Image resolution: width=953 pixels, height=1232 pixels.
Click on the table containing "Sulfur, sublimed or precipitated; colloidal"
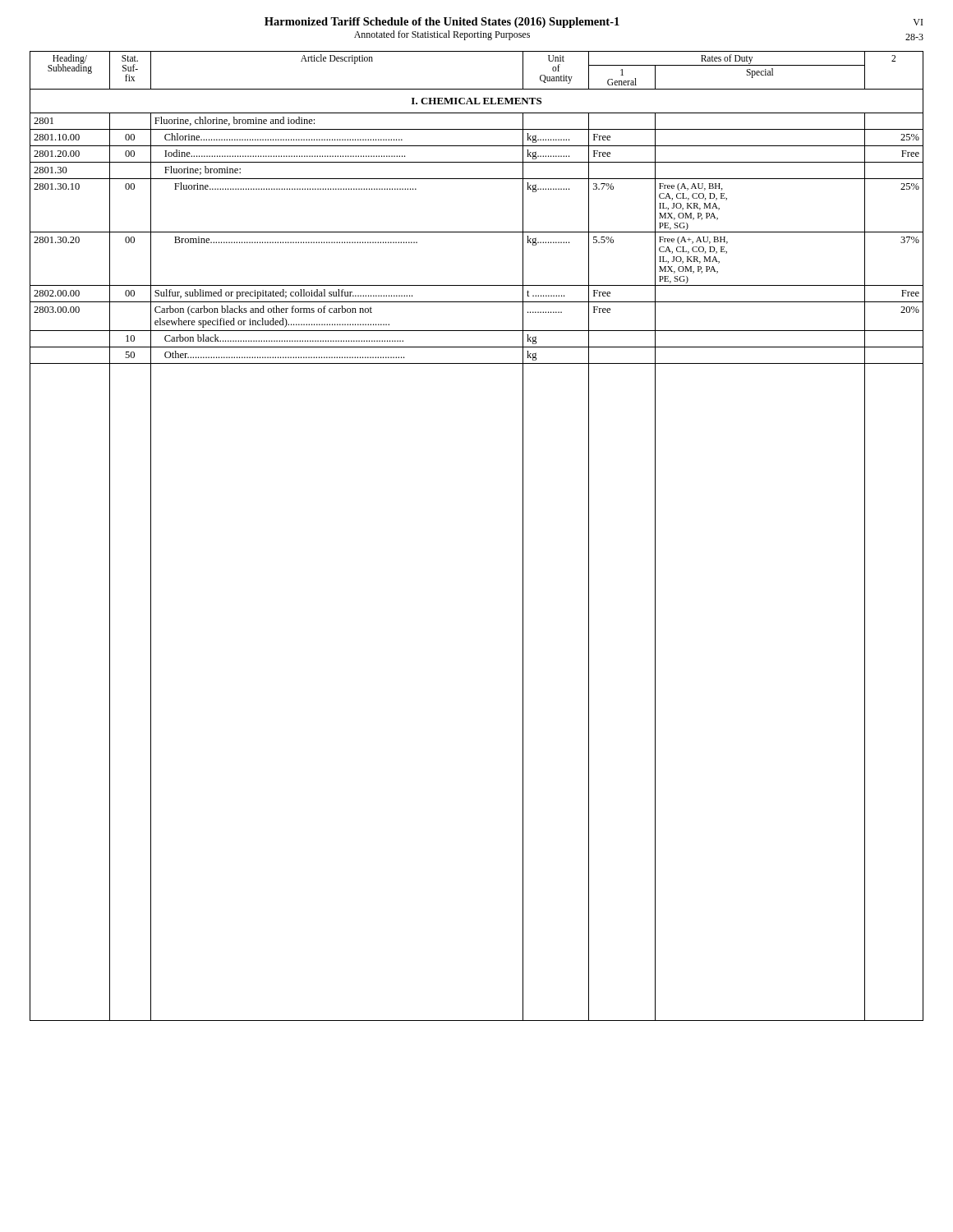click(x=476, y=536)
